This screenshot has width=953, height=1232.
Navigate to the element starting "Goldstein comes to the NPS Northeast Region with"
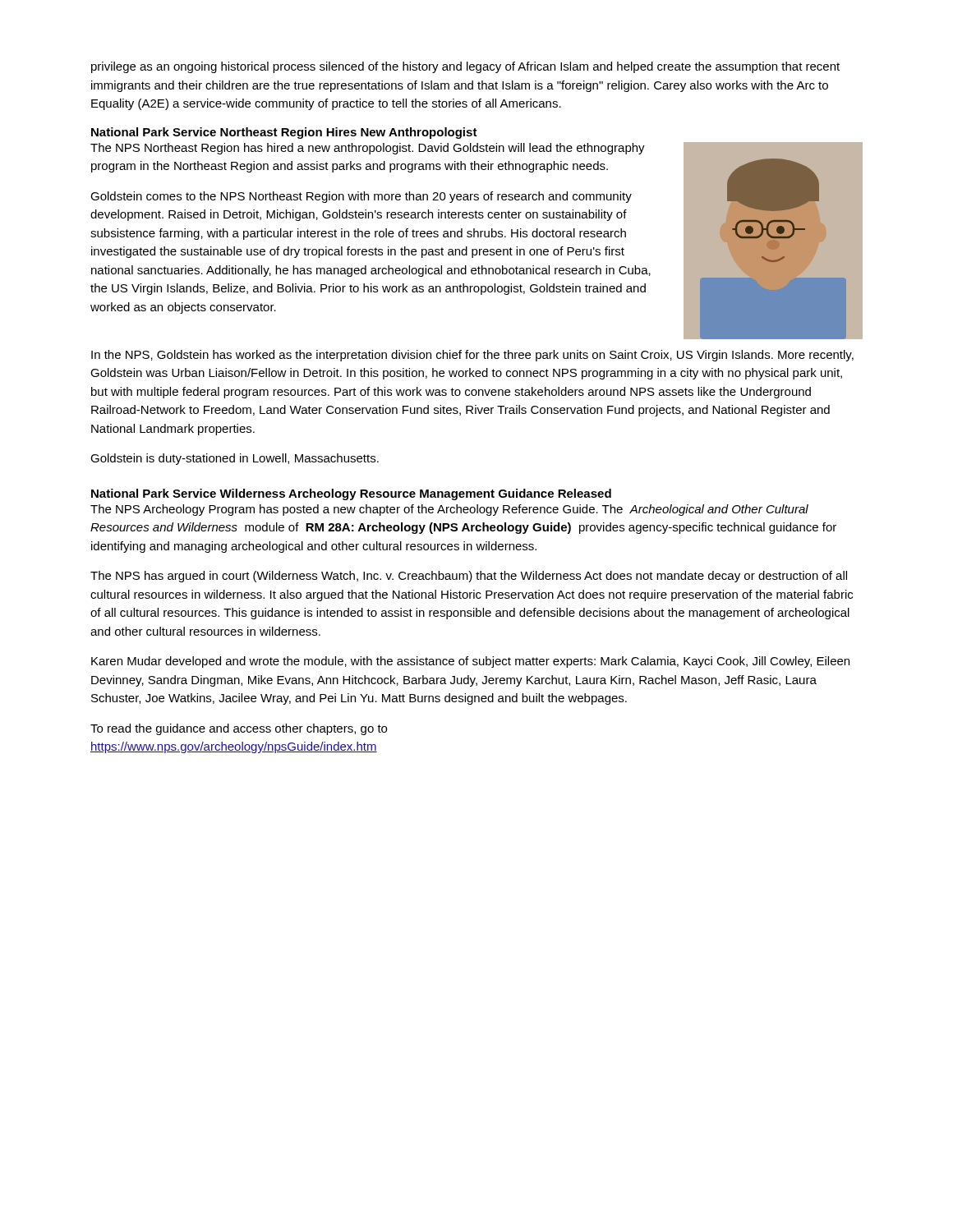coord(371,251)
